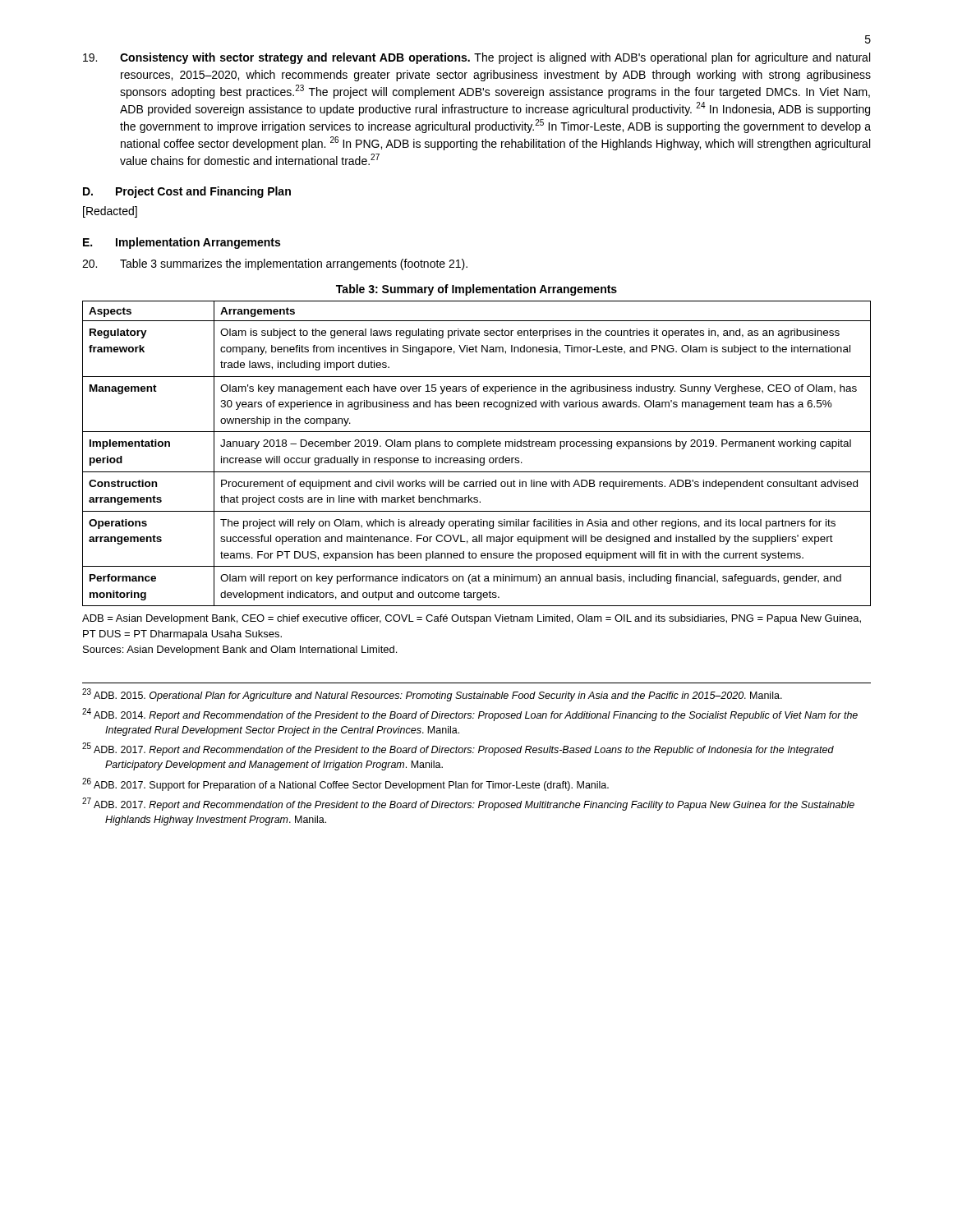Point to the element starting "25 ADB. 2017. Report"
This screenshot has width=953, height=1232.
point(458,757)
